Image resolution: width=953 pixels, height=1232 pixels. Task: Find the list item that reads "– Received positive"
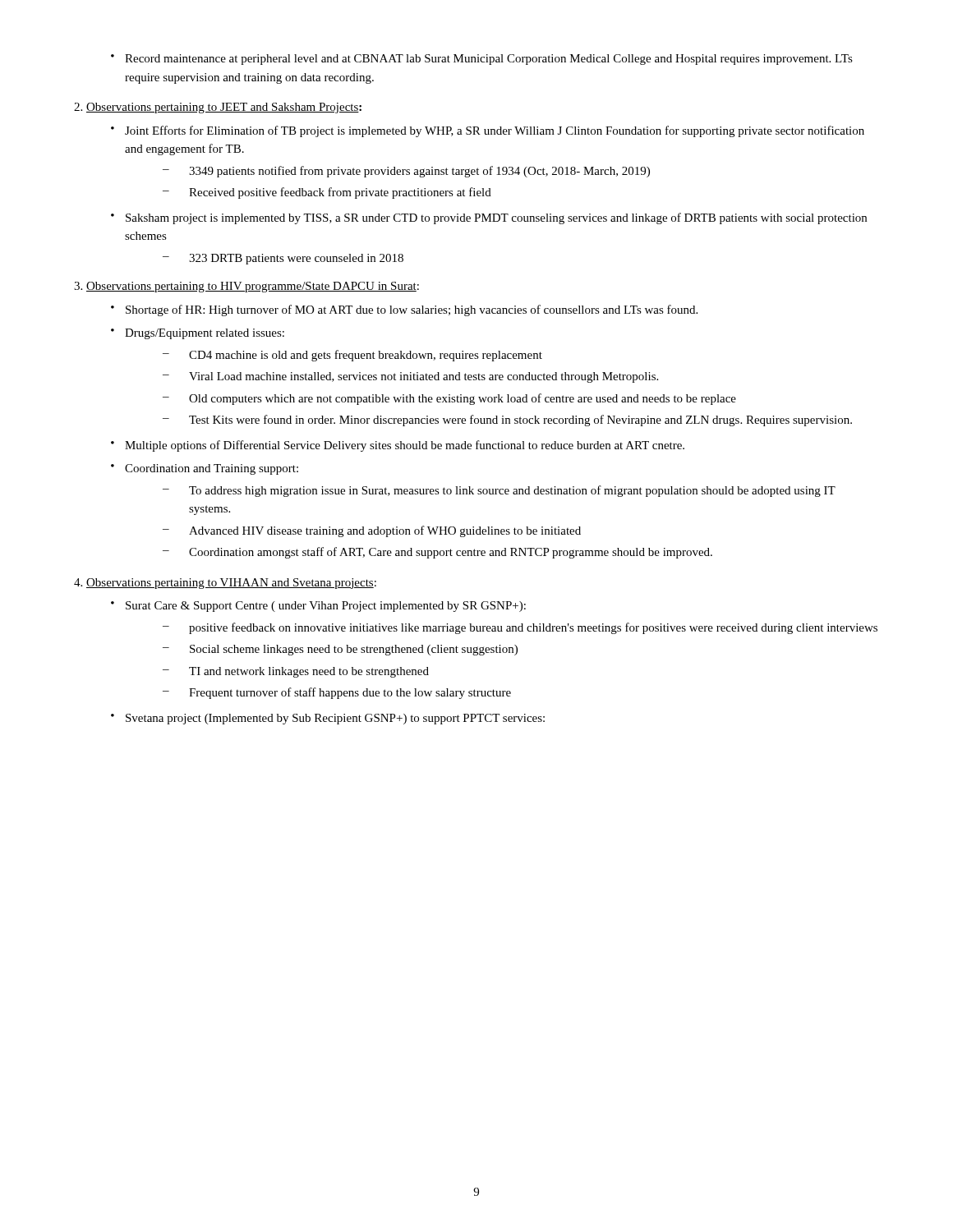click(x=327, y=193)
